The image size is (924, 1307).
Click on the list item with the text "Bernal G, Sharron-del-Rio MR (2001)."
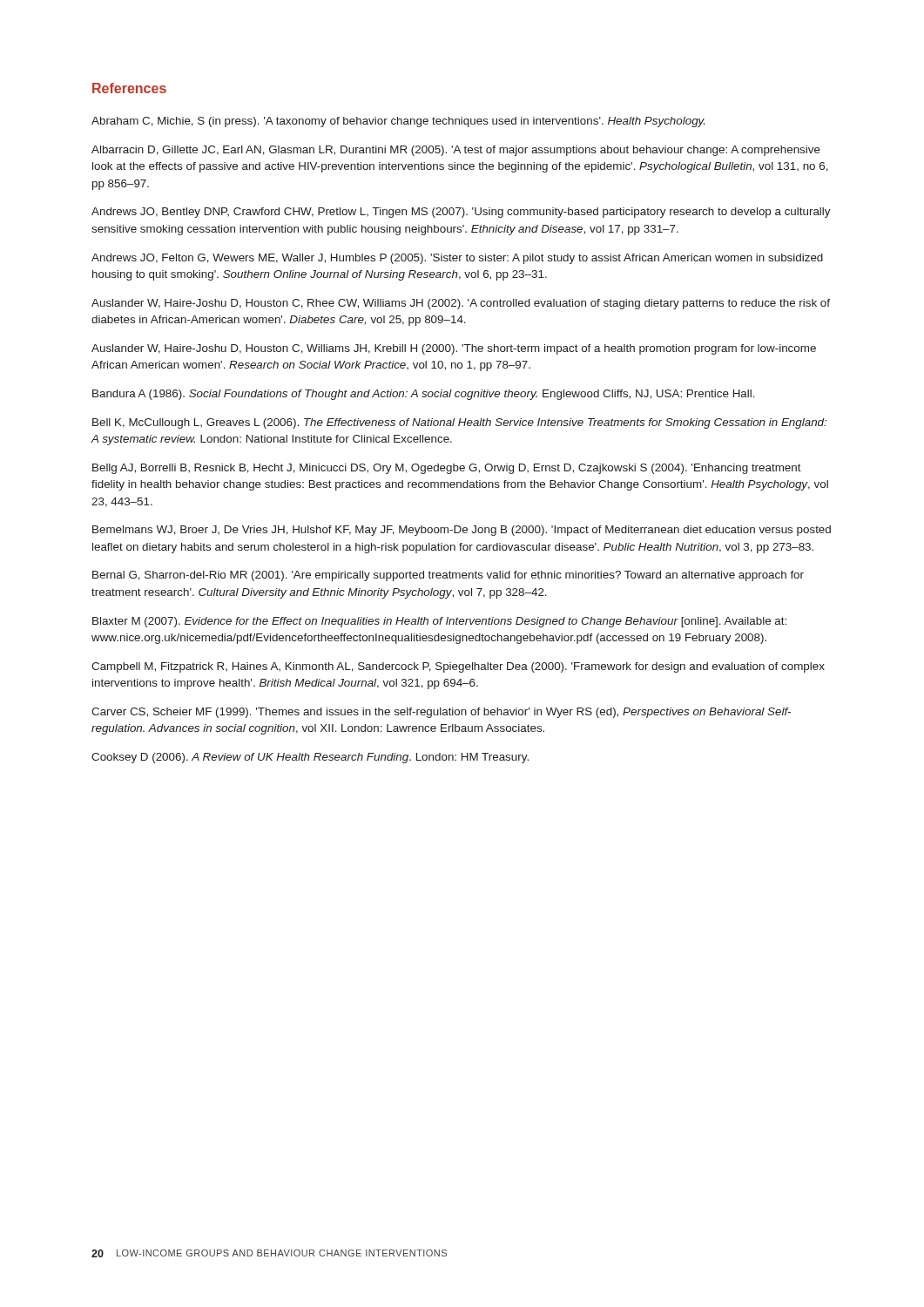[x=448, y=584]
